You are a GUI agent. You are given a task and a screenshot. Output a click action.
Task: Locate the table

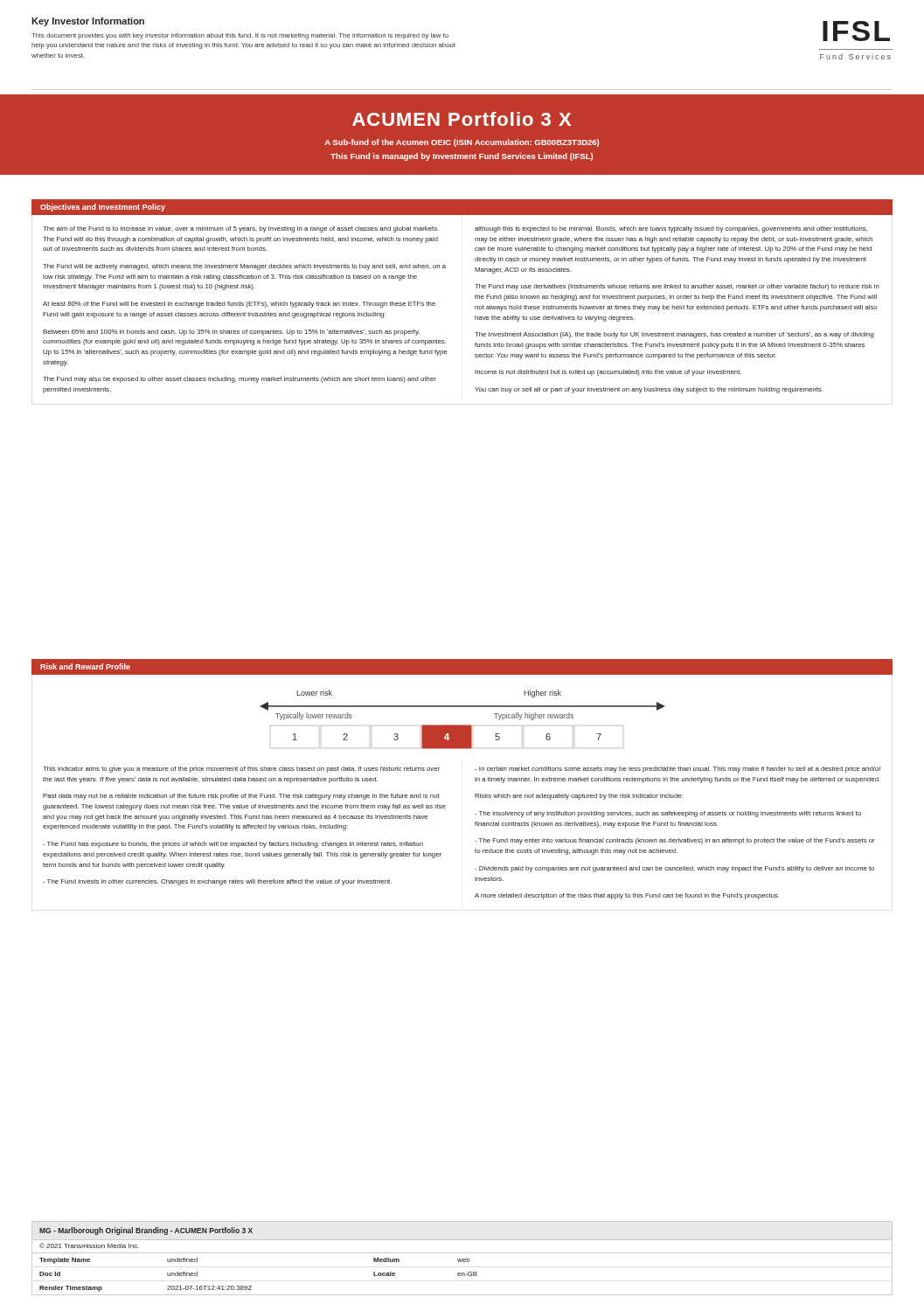pyautogui.click(x=462, y=1258)
